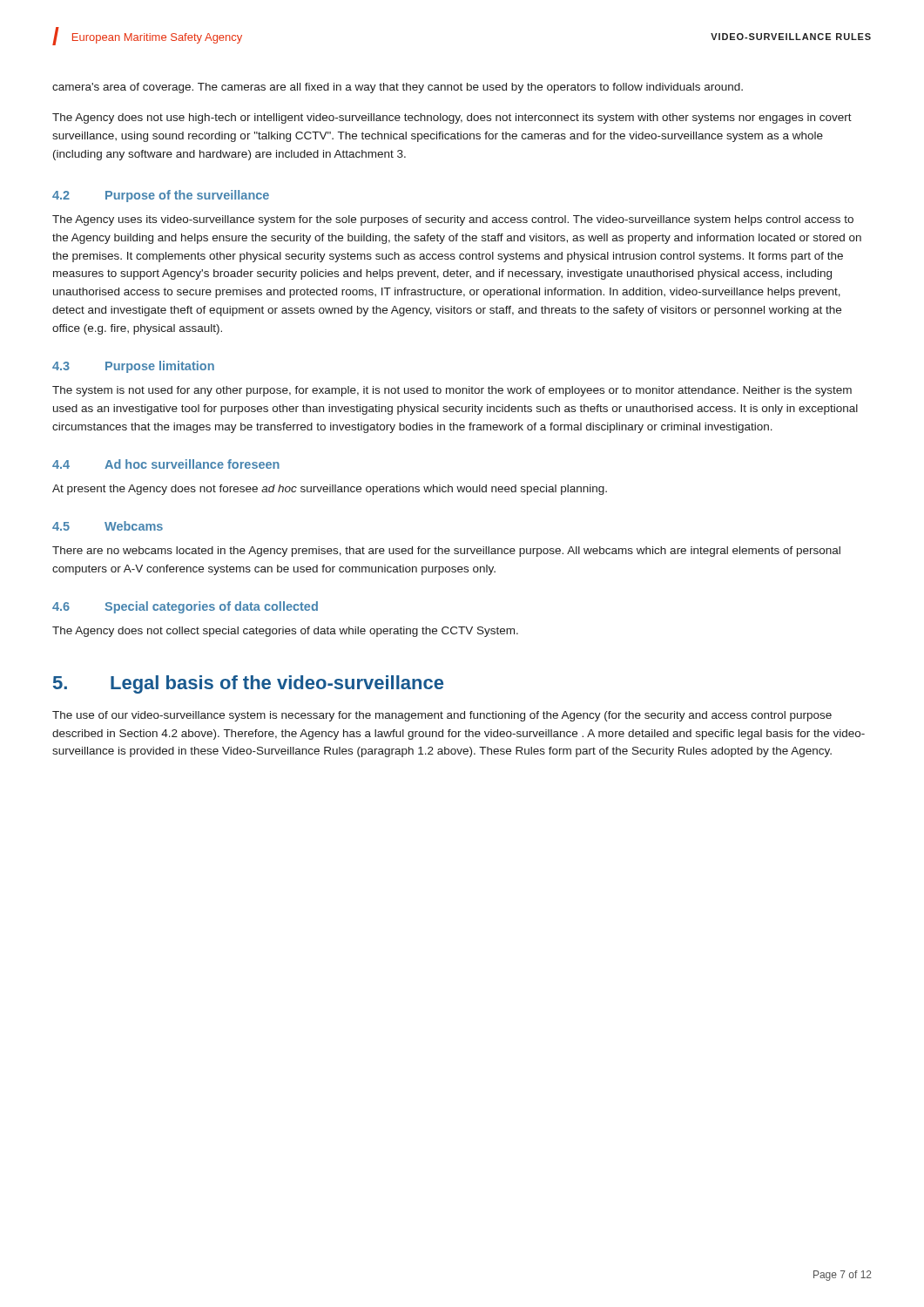Image resolution: width=924 pixels, height=1307 pixels.
Task: Where is the passage that starts "At present the Agency does not"?
Action: coord(330,488)
